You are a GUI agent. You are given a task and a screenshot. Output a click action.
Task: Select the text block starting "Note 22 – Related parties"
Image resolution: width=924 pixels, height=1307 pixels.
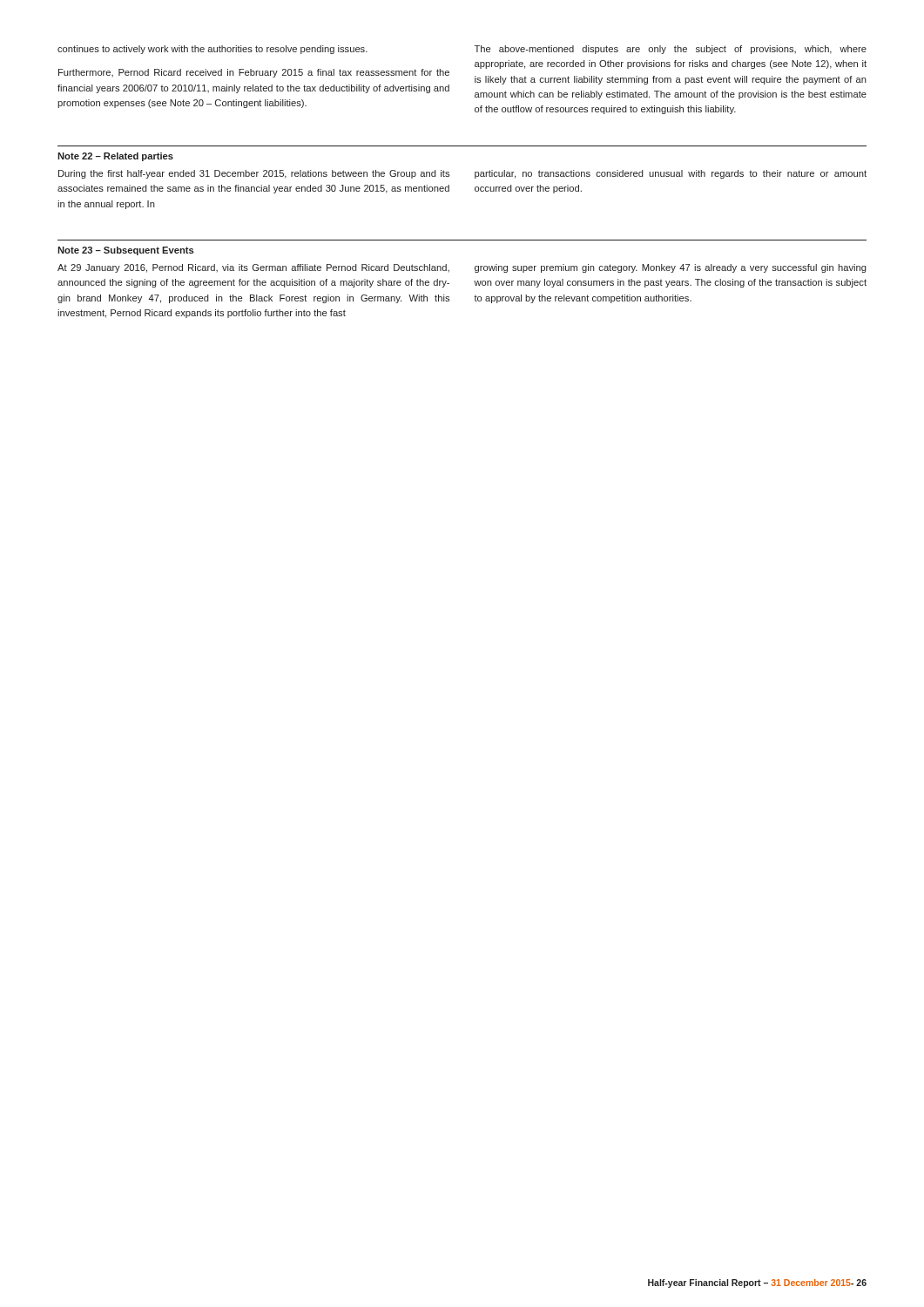115,156
